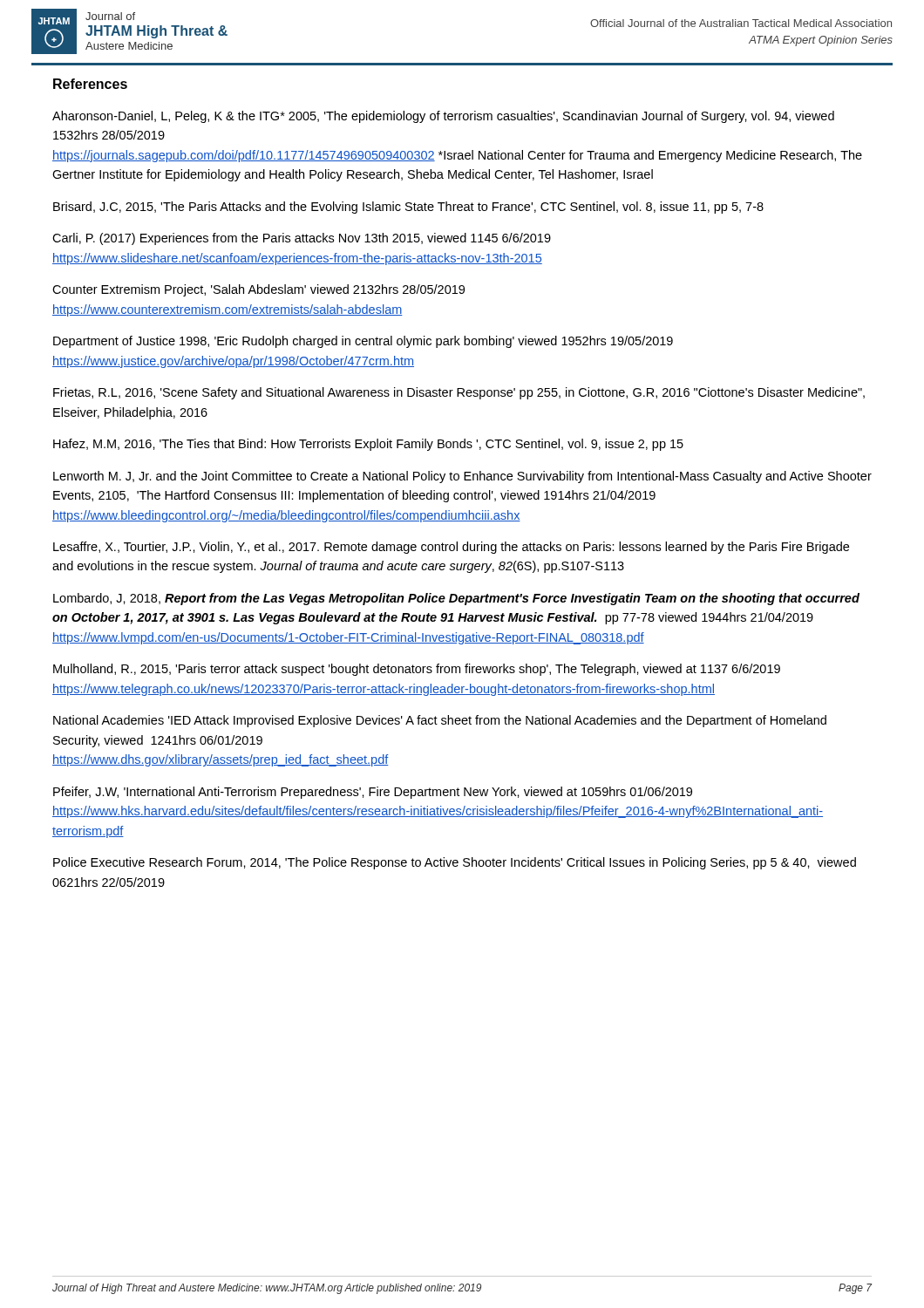Select the list item with the text "Frietas, R.L, 2016,"
The height and width of the screenshot is (1308, 924).
[x=459, y=402]
